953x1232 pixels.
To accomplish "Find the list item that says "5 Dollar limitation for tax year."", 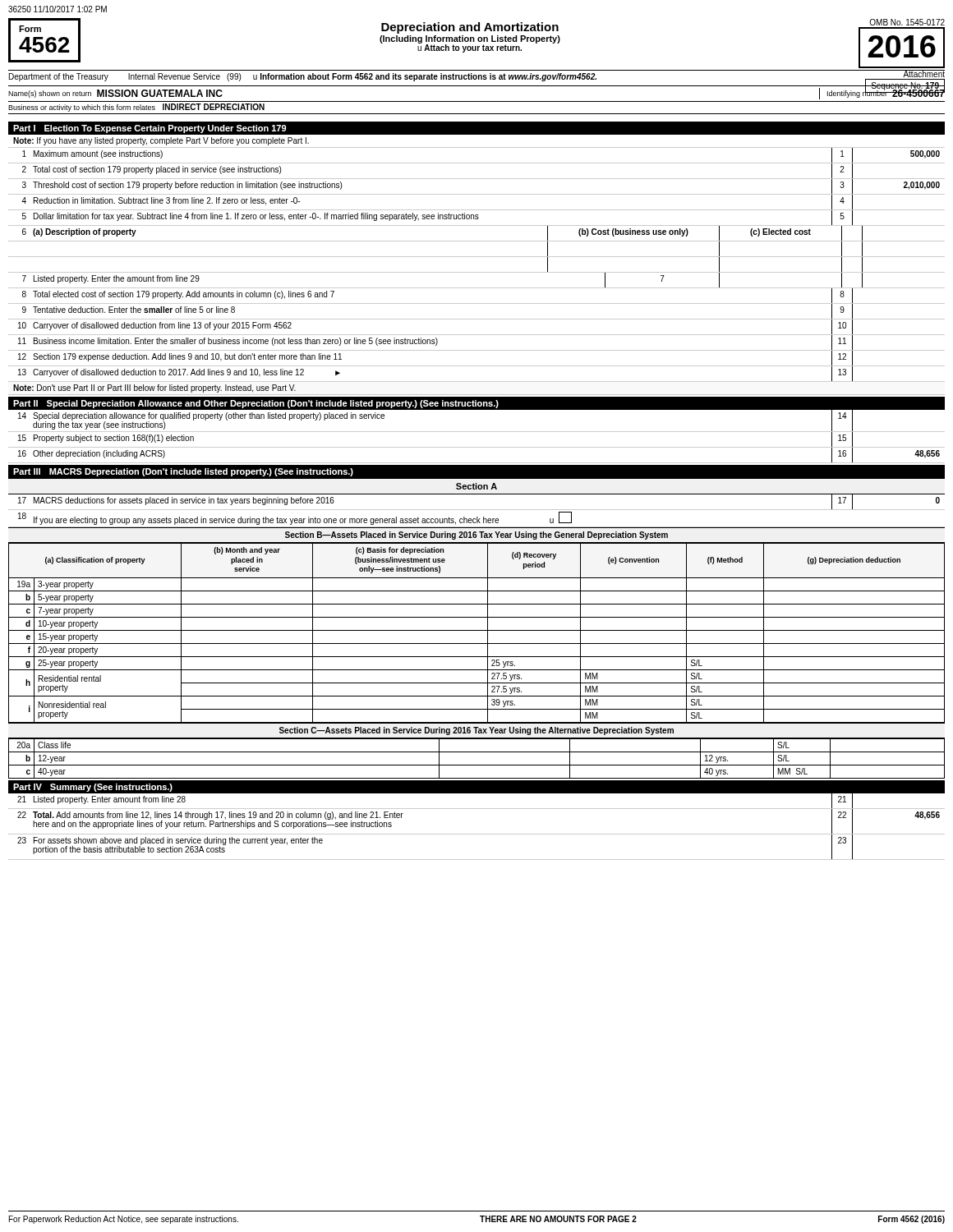I will pos(476,218).
